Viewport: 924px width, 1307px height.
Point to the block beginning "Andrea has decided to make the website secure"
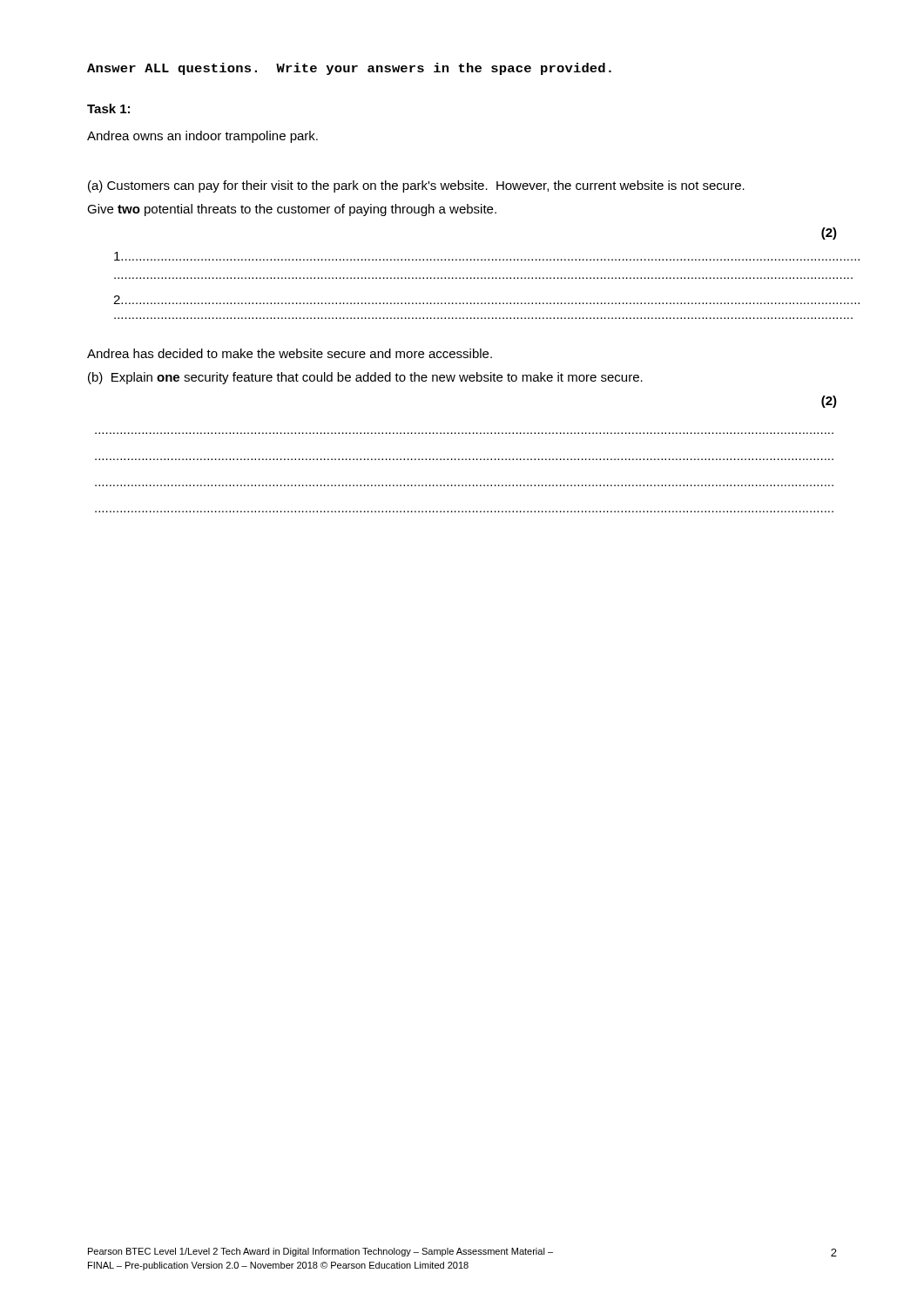coord(290,353)
